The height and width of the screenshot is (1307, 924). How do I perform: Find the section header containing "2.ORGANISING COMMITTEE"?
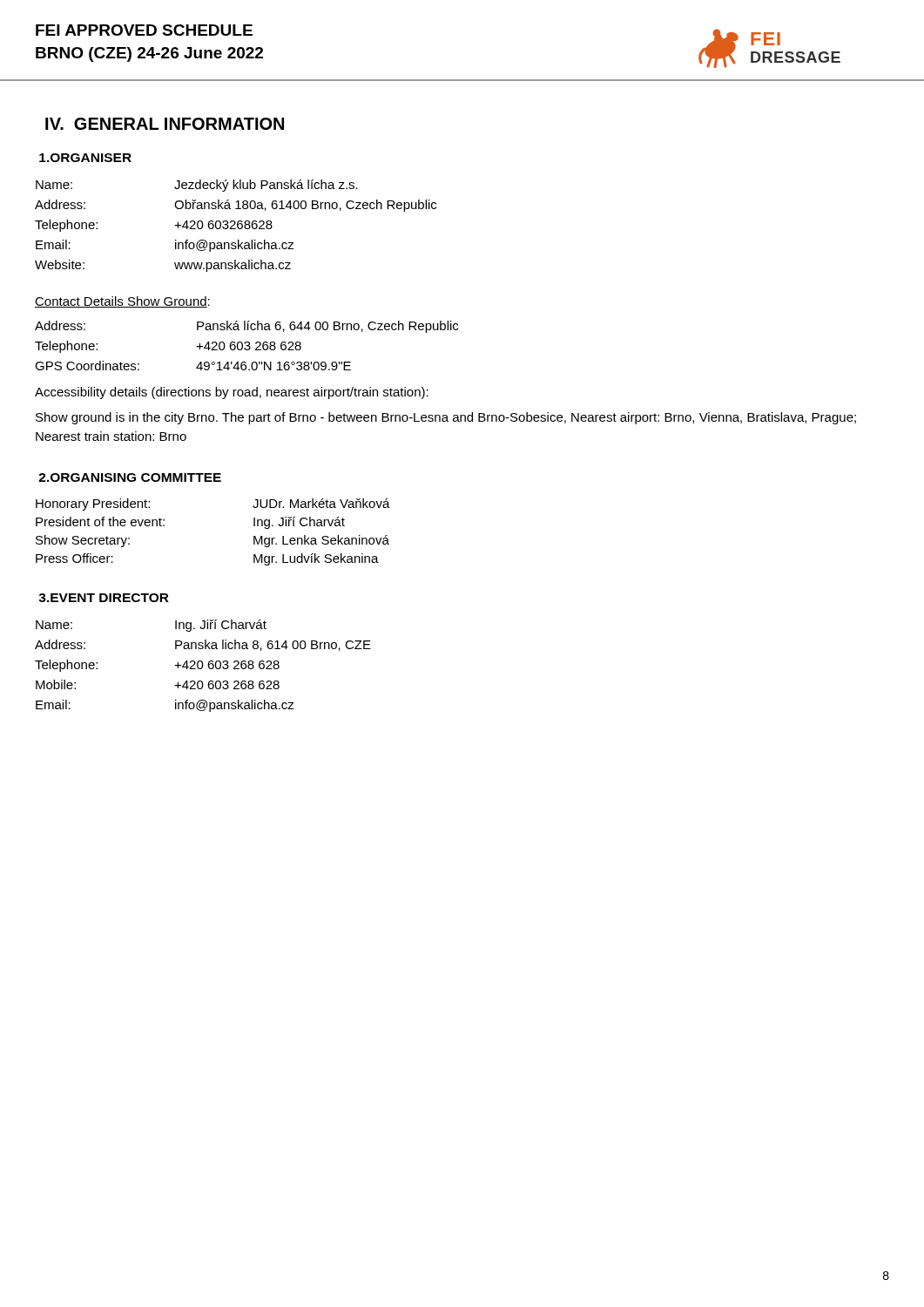(x=128, y=477)
